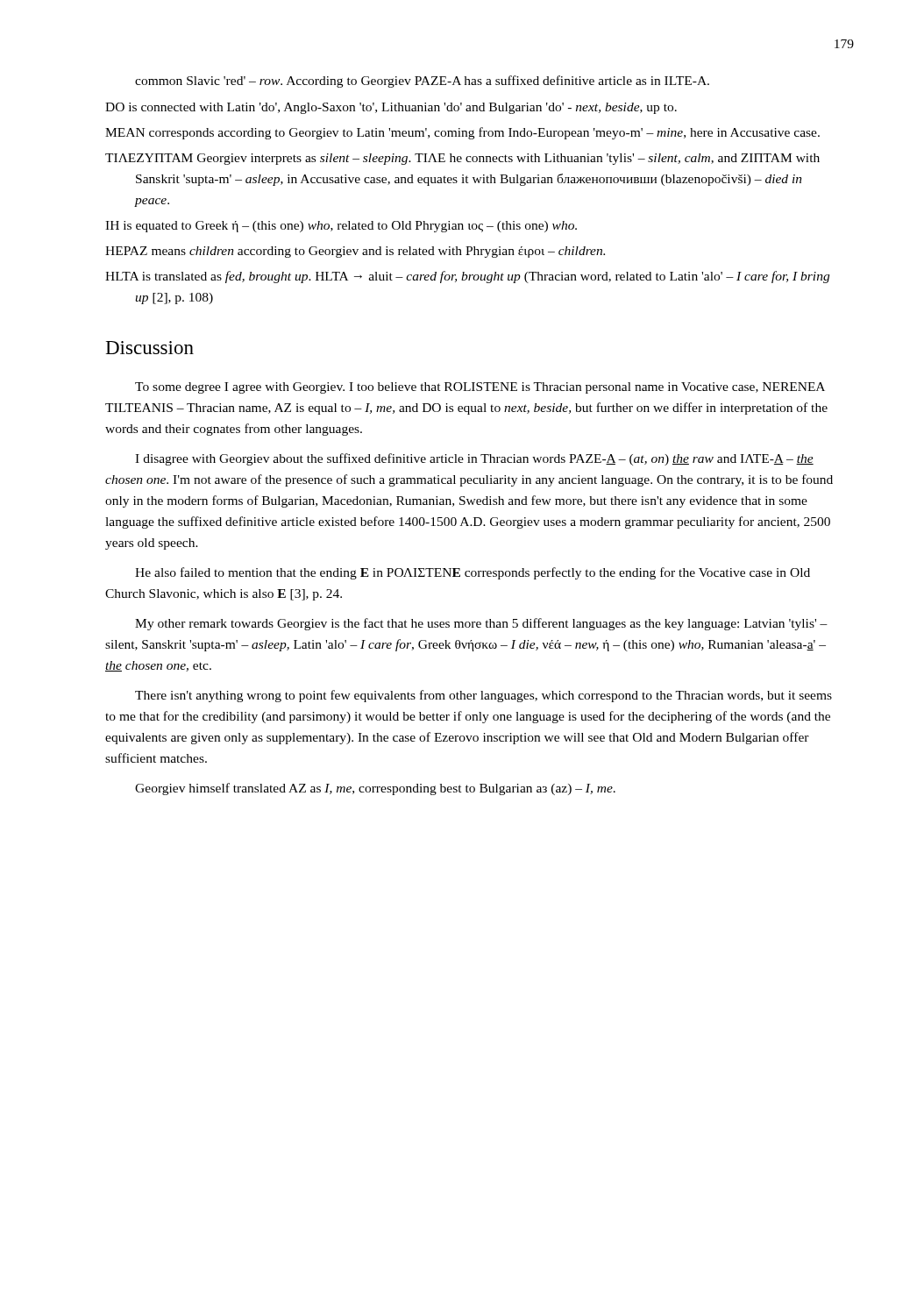Navigate to the region starting "HLTA is translated as fed, brought up."
Viewport: 924px width, 1315px height.
point(468,286)
